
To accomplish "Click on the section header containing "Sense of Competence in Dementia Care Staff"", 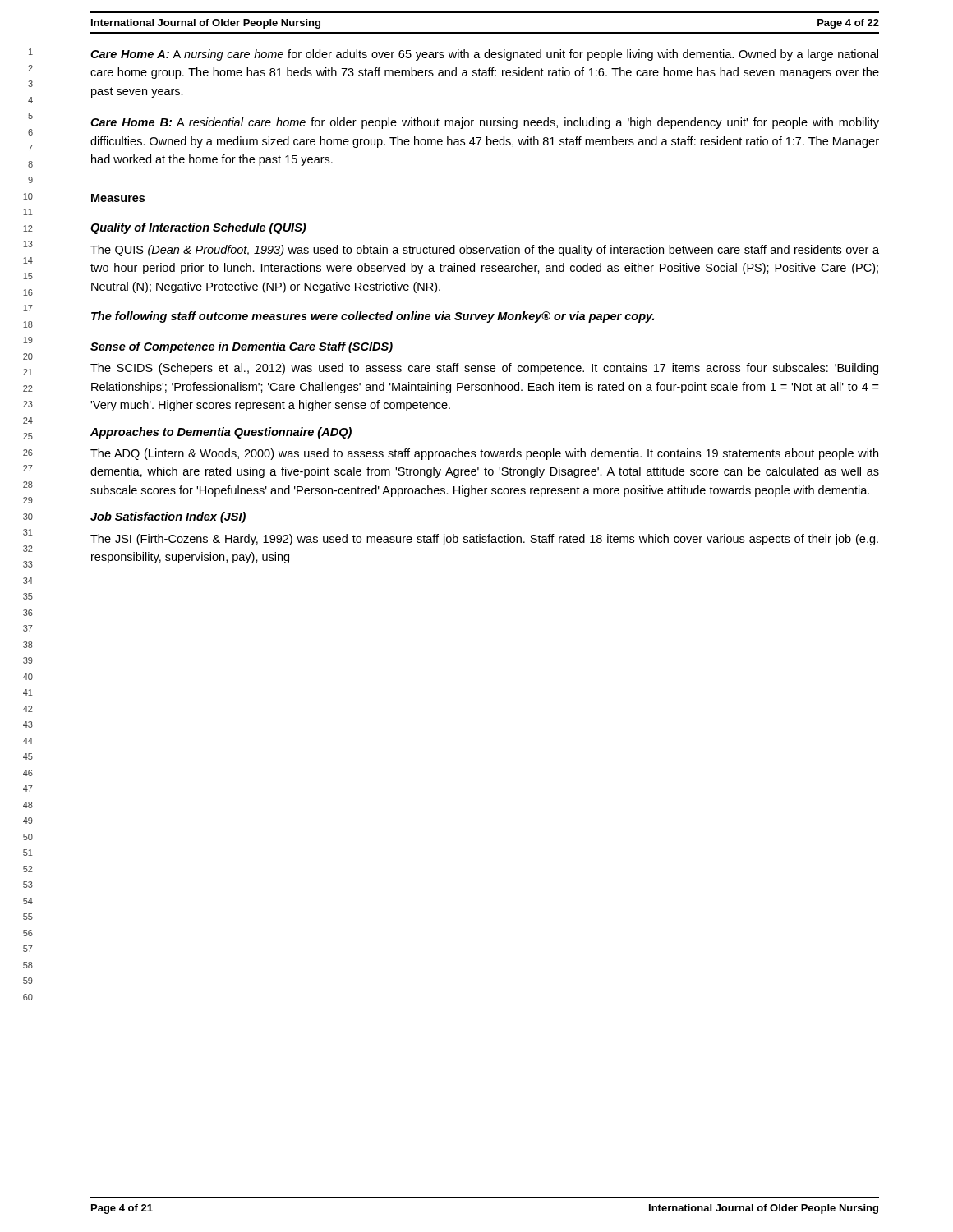I will click(241, 346).
